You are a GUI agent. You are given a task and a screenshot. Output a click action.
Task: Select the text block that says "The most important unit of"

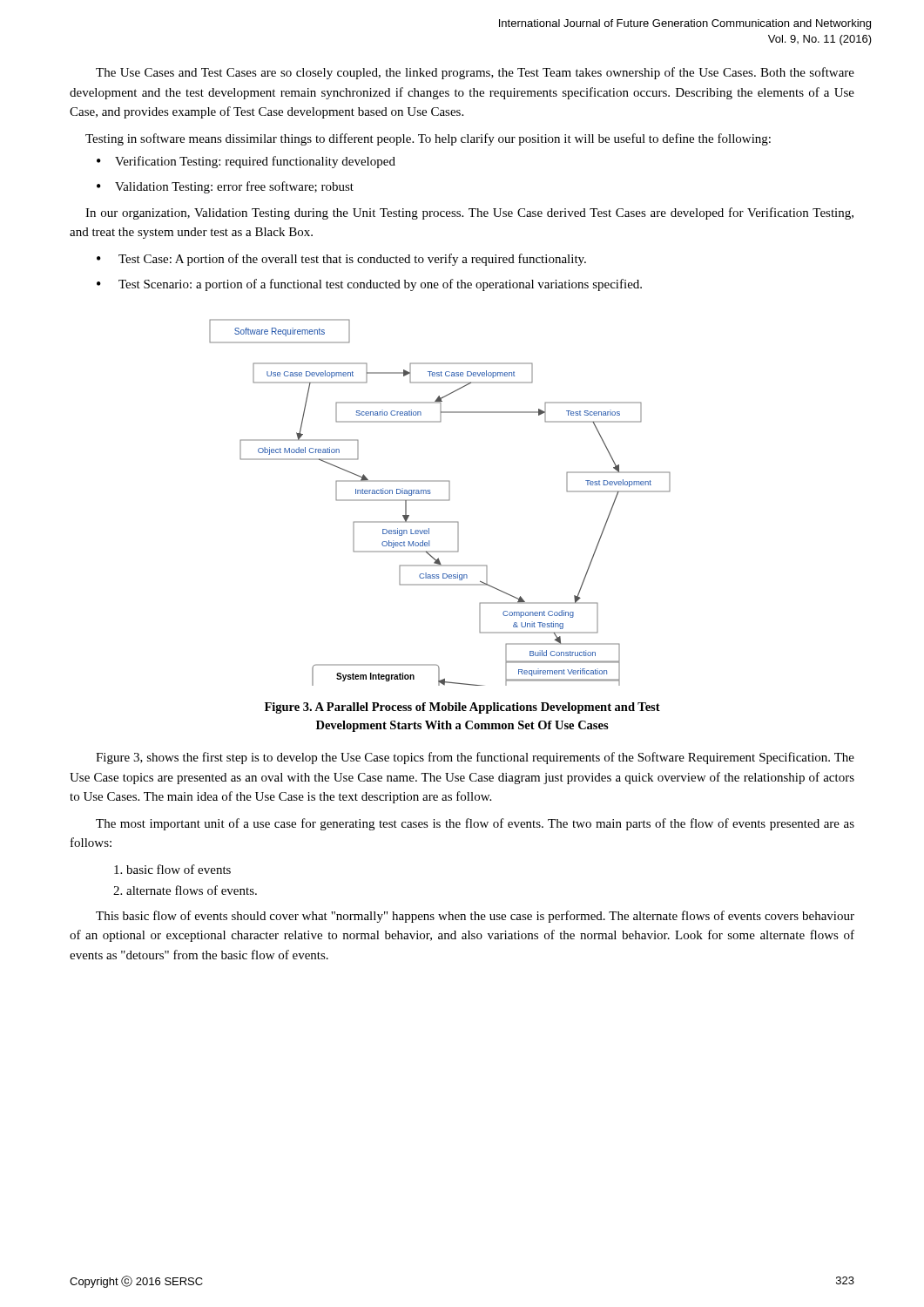click(462, 833)
